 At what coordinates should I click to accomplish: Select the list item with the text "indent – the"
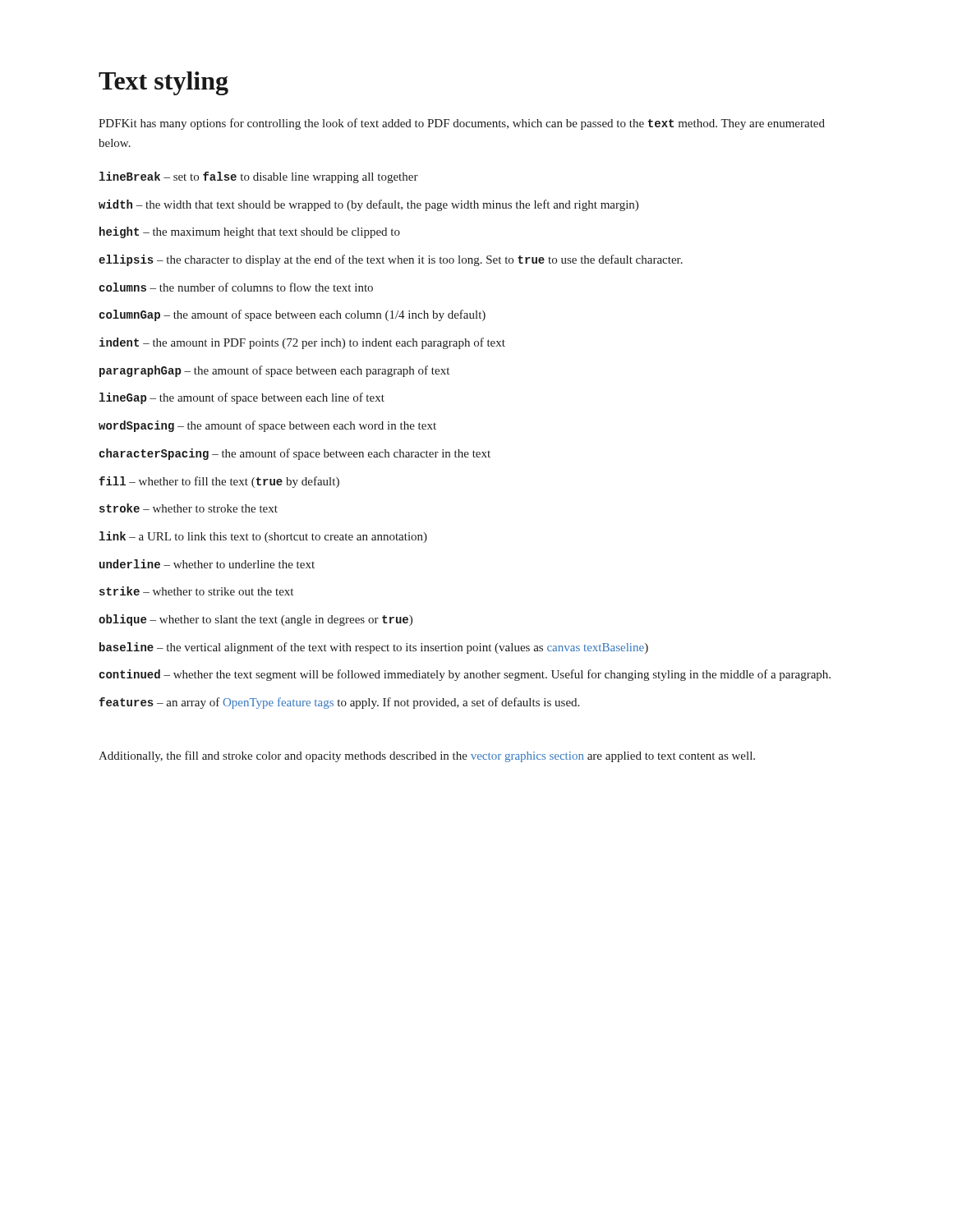click(476, 343)
